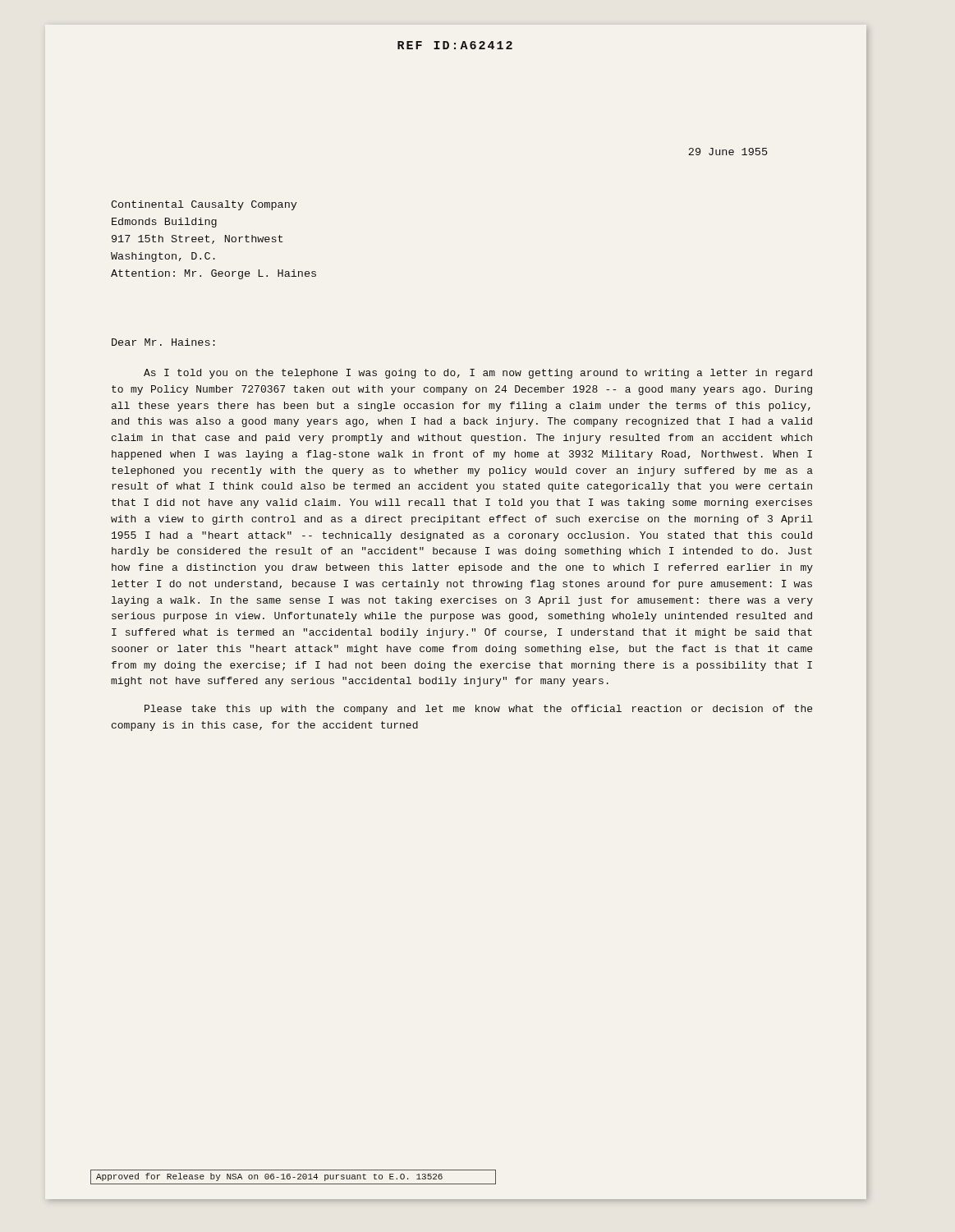This screenshot has width=955, height=1232.
Task: Find the block on this page that starts "As I told"
Action: pos(462,550)
